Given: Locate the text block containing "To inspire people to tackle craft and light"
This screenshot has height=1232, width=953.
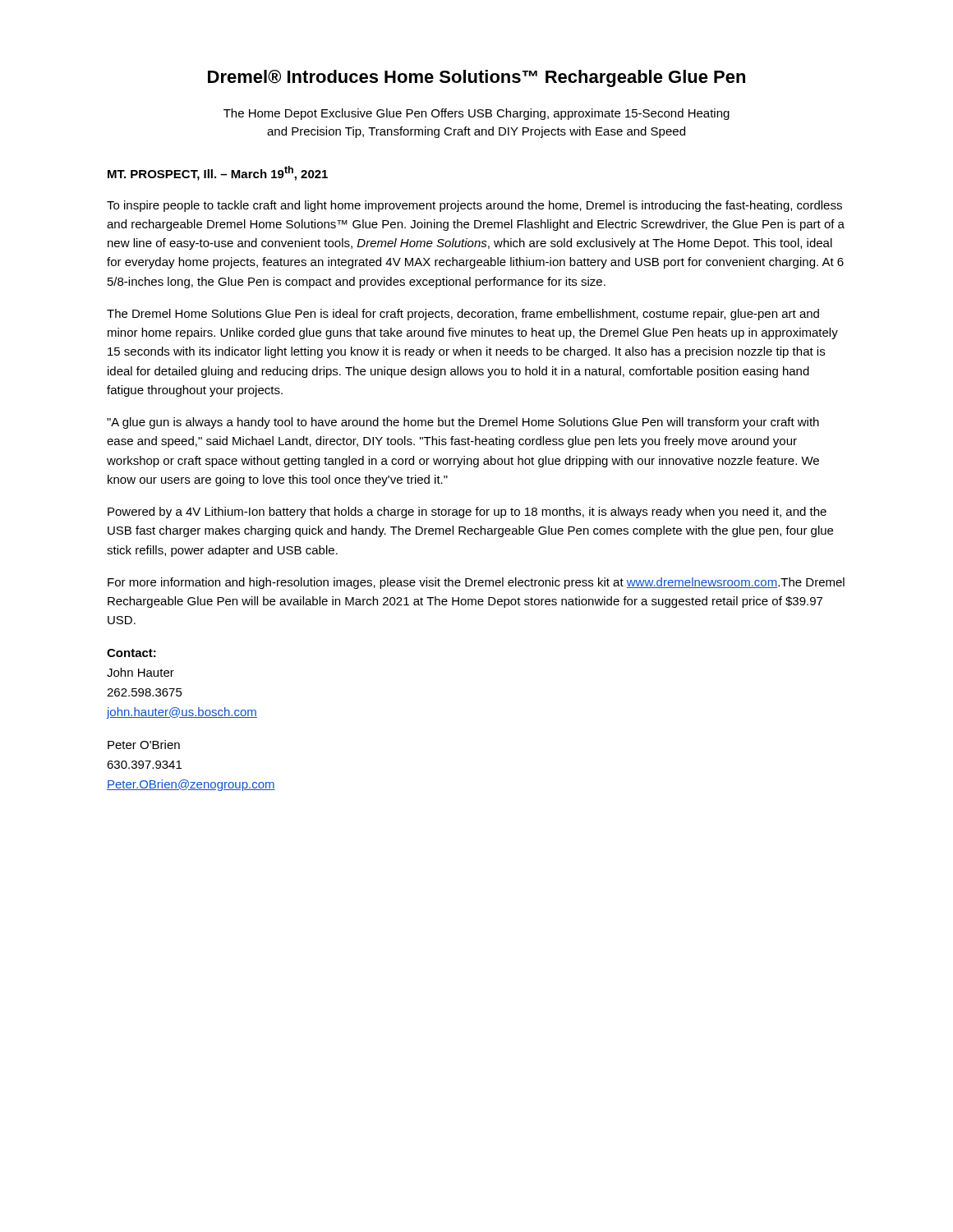Looking at the screenshot, I should [476, 243].
